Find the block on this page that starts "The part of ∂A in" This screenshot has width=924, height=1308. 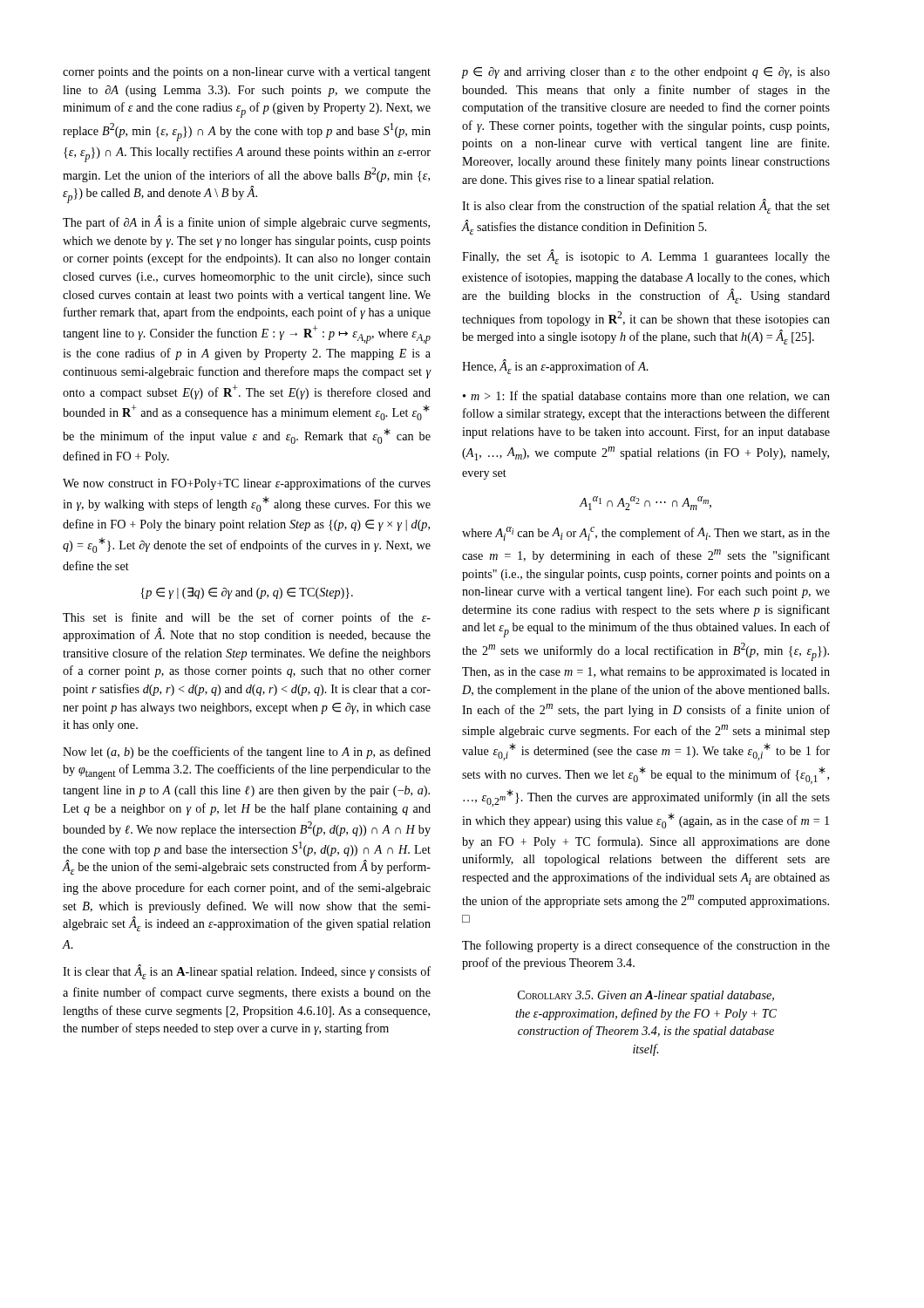click(247, 340)
